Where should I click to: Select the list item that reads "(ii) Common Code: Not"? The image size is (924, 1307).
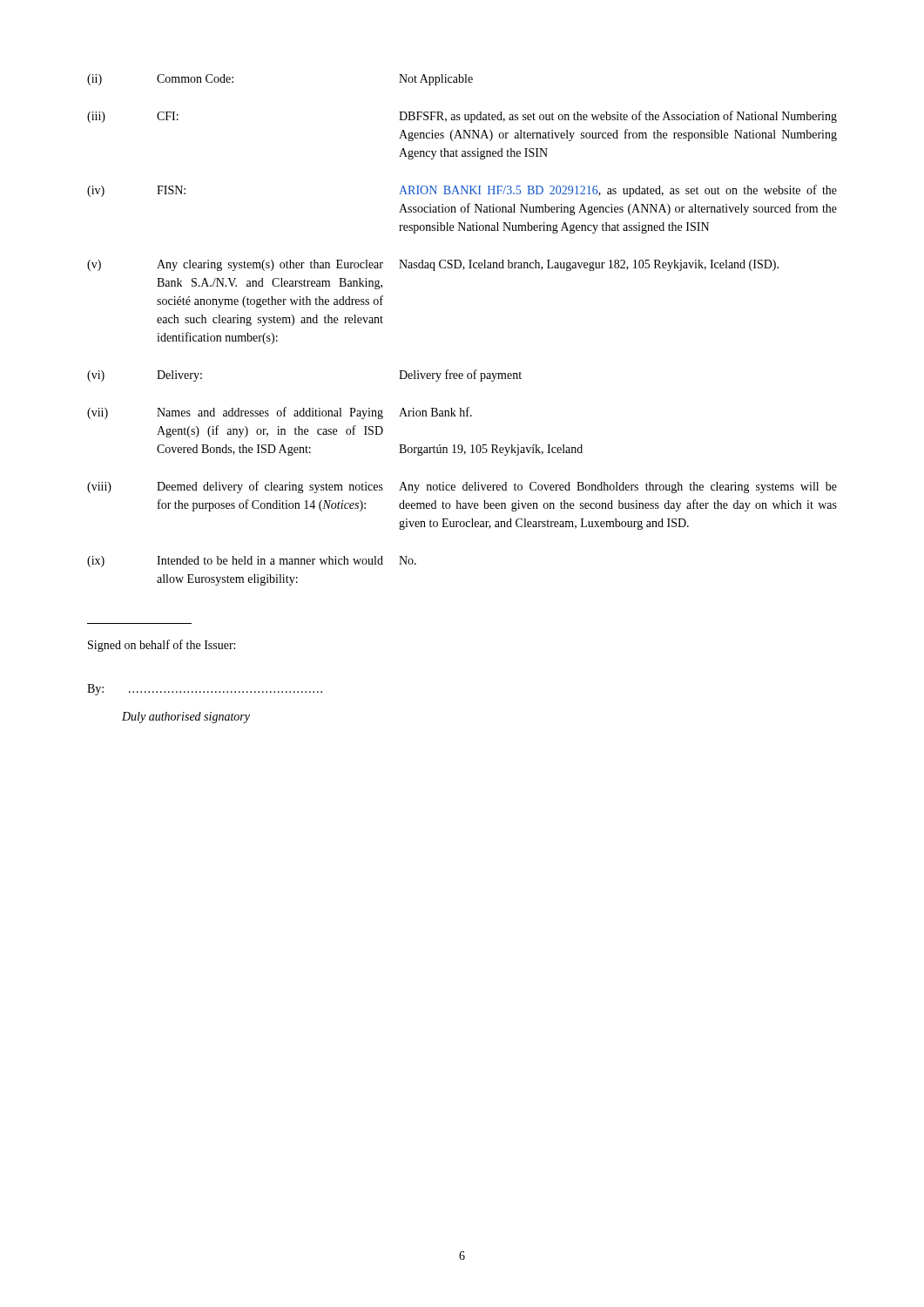[462, 79]
